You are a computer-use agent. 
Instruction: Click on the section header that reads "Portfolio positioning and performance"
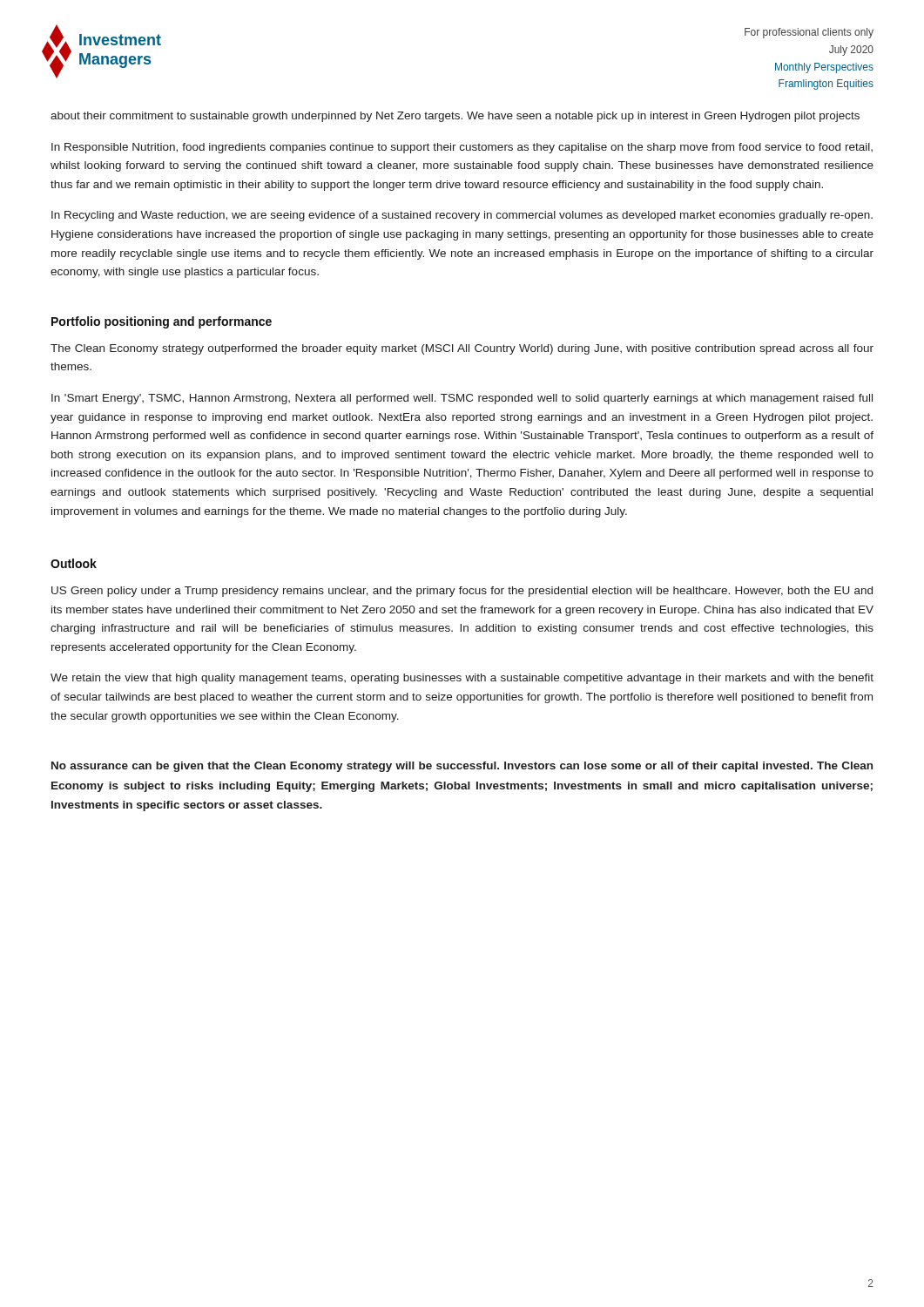161,321
